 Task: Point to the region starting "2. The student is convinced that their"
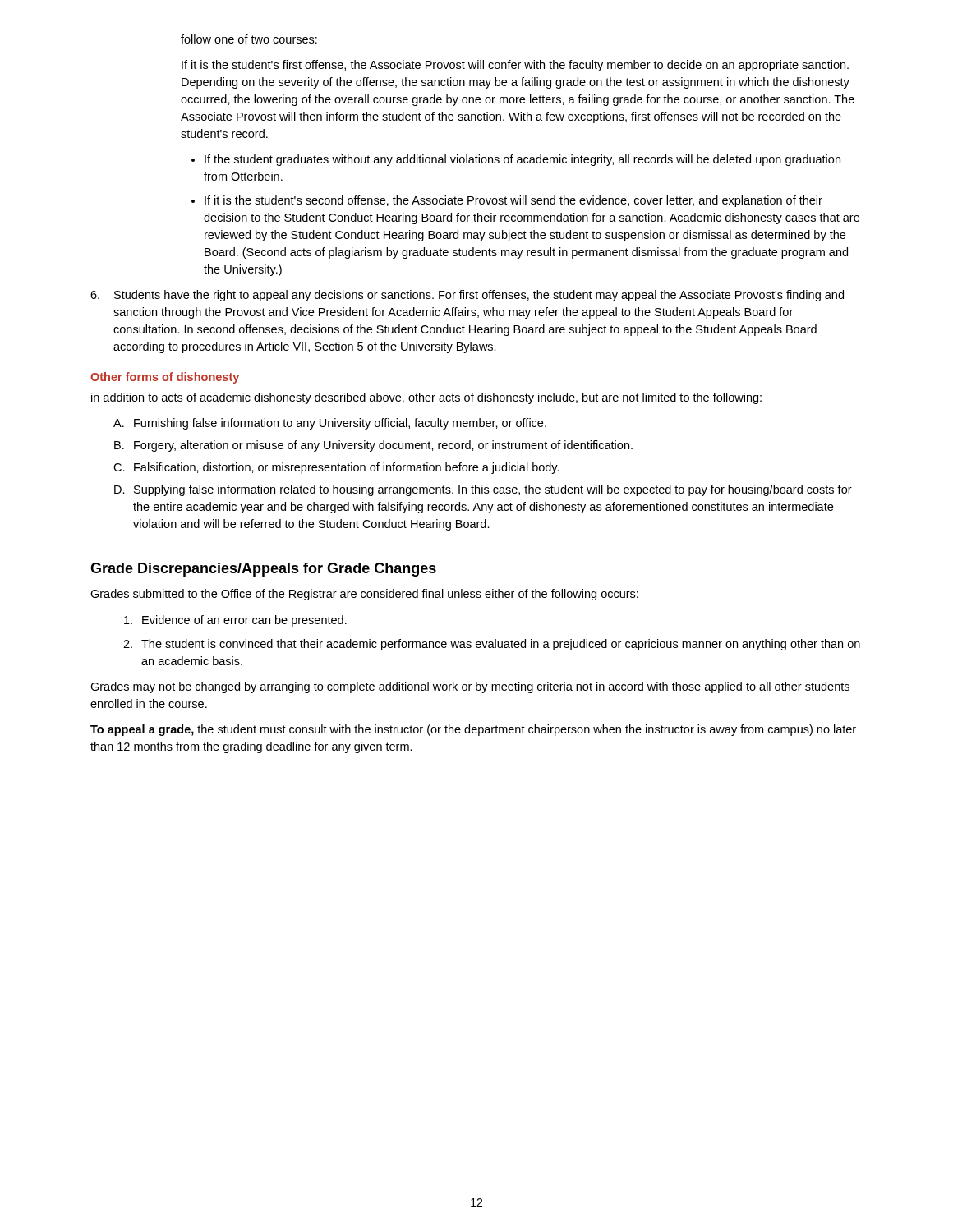point(493,653)
